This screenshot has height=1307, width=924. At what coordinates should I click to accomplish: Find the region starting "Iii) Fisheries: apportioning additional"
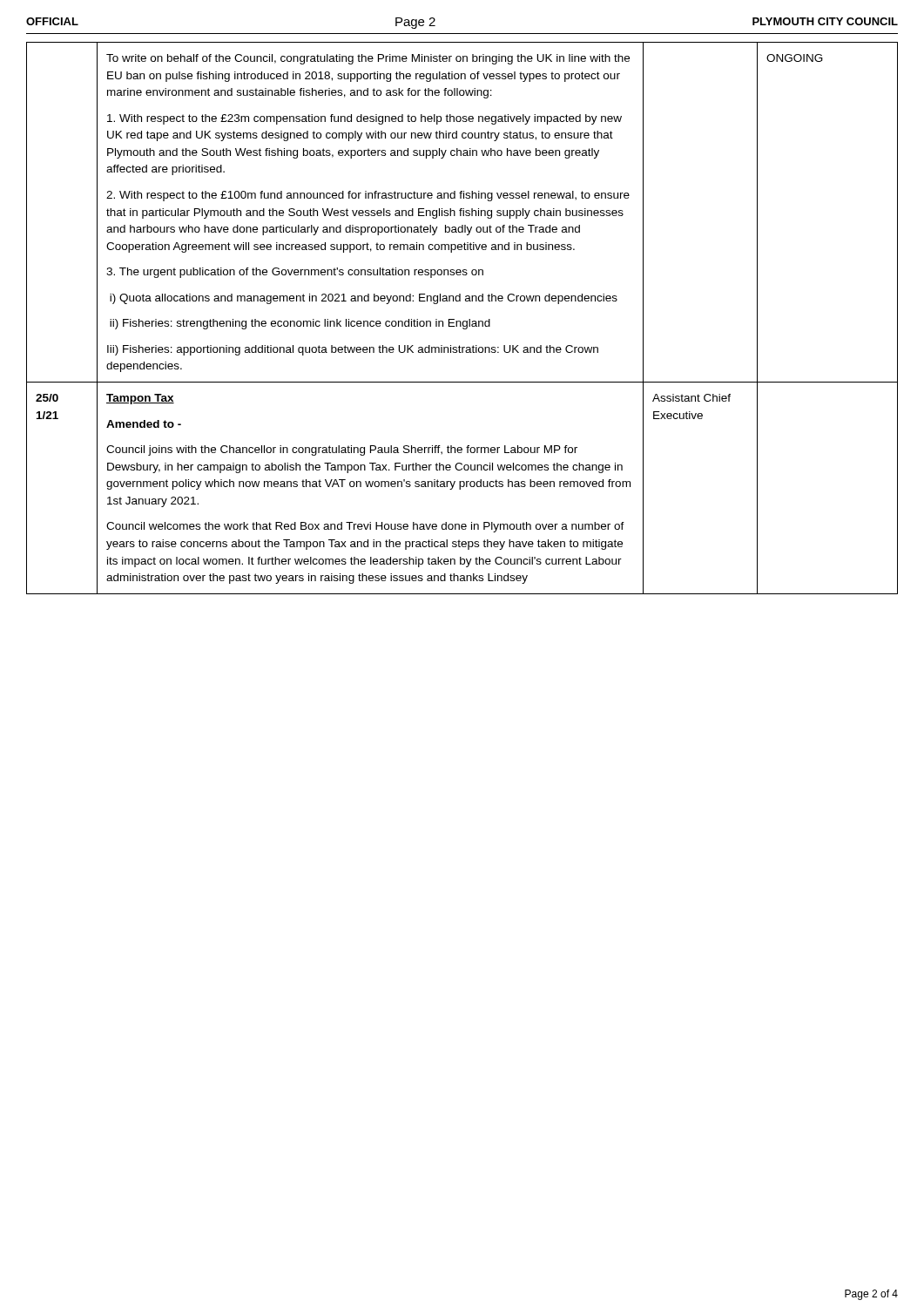click(x=353, y=357)
